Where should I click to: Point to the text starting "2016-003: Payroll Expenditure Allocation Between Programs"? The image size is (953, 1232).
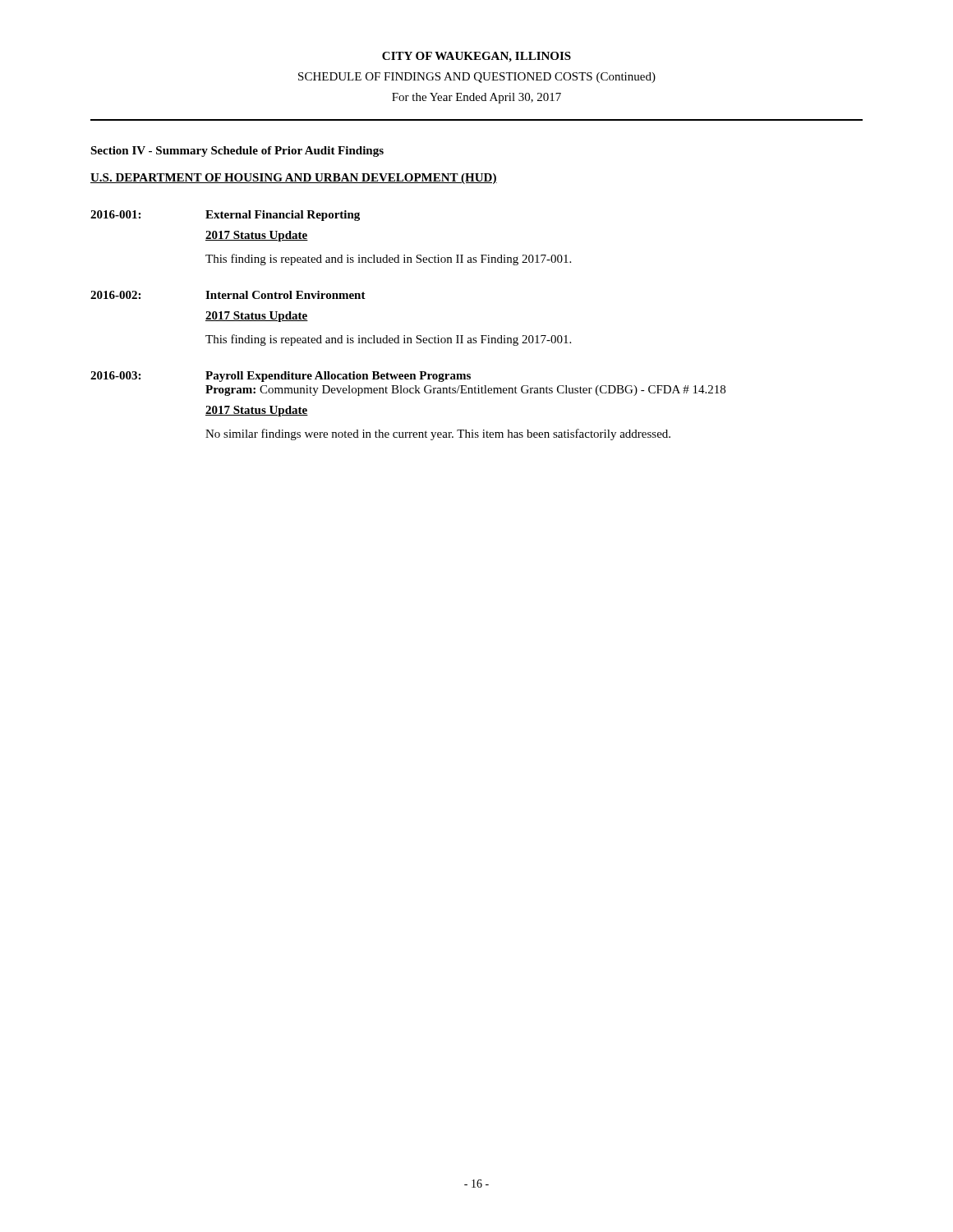click(281, 377)
